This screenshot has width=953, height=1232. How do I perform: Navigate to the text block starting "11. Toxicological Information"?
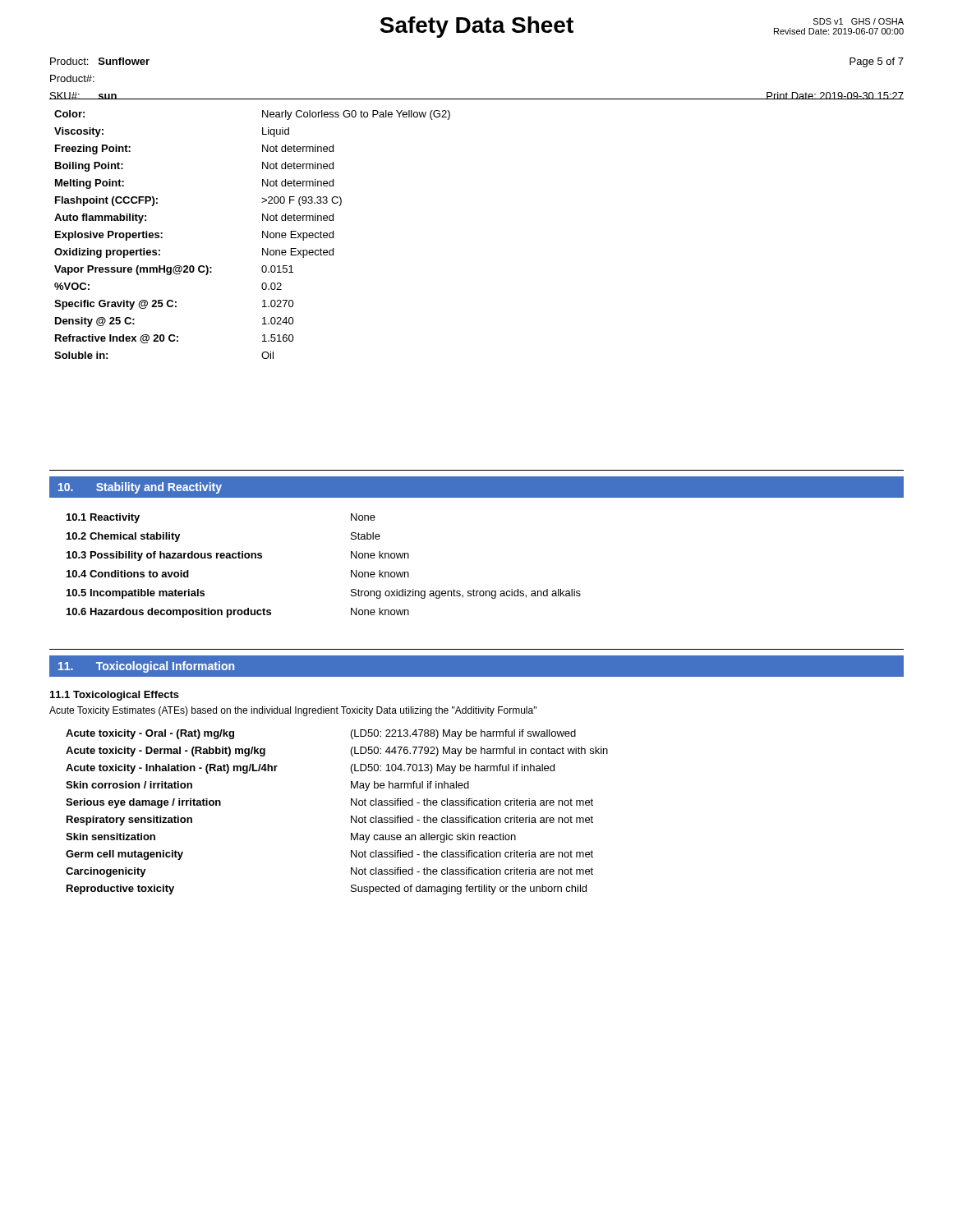pos(476,666)
